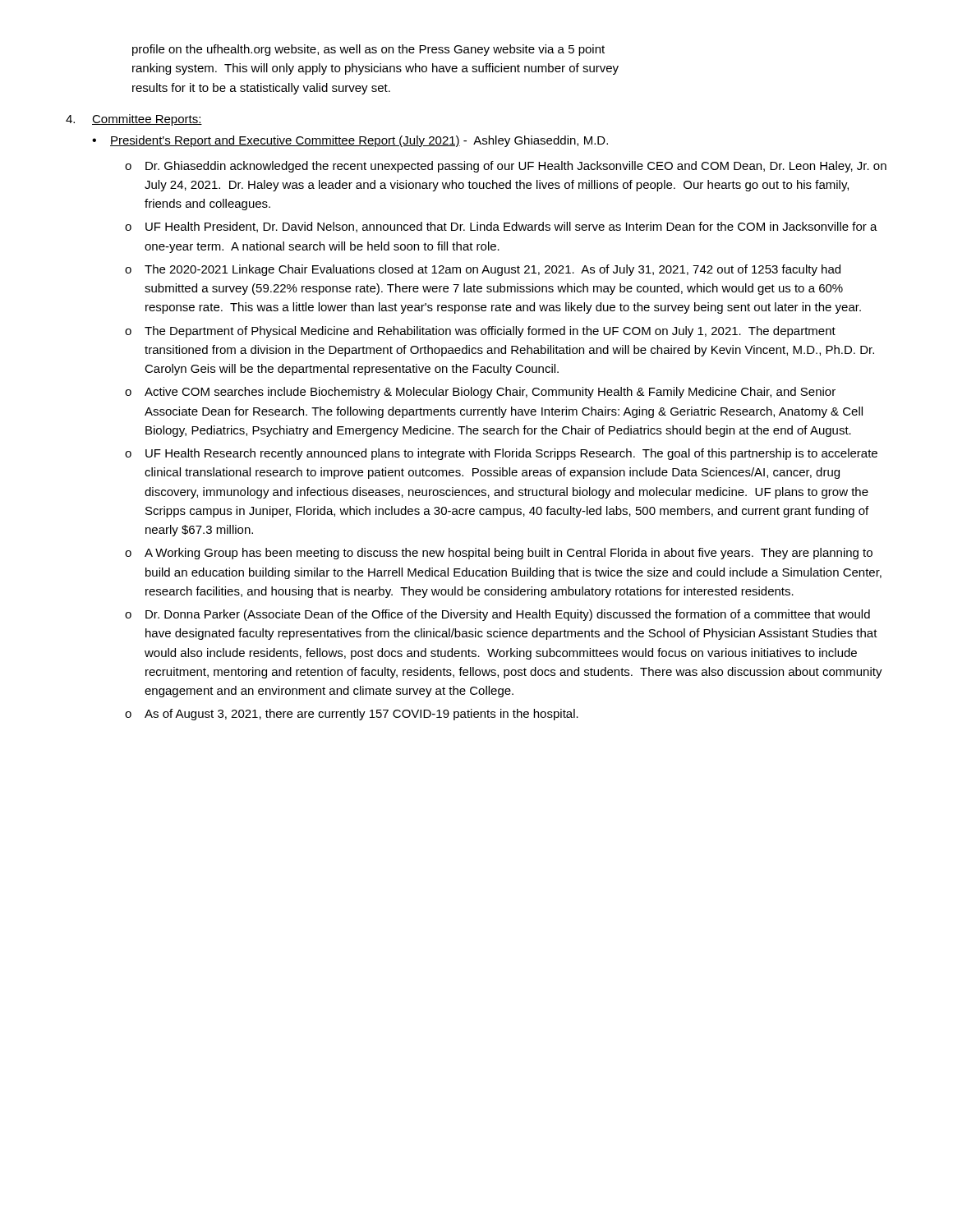Find the block on this page that starts "o Dr. Ghiaseddin acknowledged the recent unexpected passing"
This screenshot has width=953, height=1232.
tap(506, 184)
